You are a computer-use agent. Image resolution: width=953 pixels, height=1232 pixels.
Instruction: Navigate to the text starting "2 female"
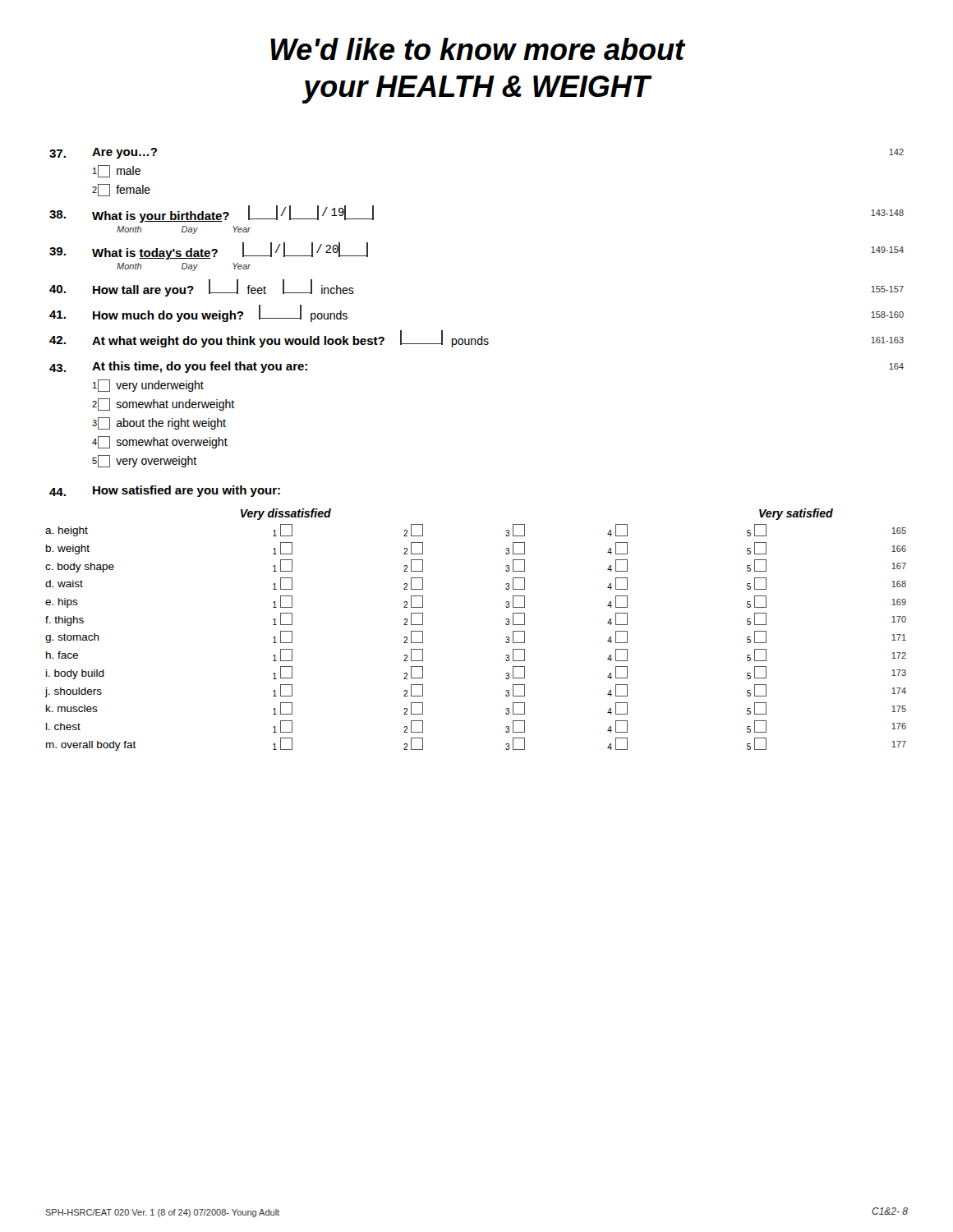point(121,190)
